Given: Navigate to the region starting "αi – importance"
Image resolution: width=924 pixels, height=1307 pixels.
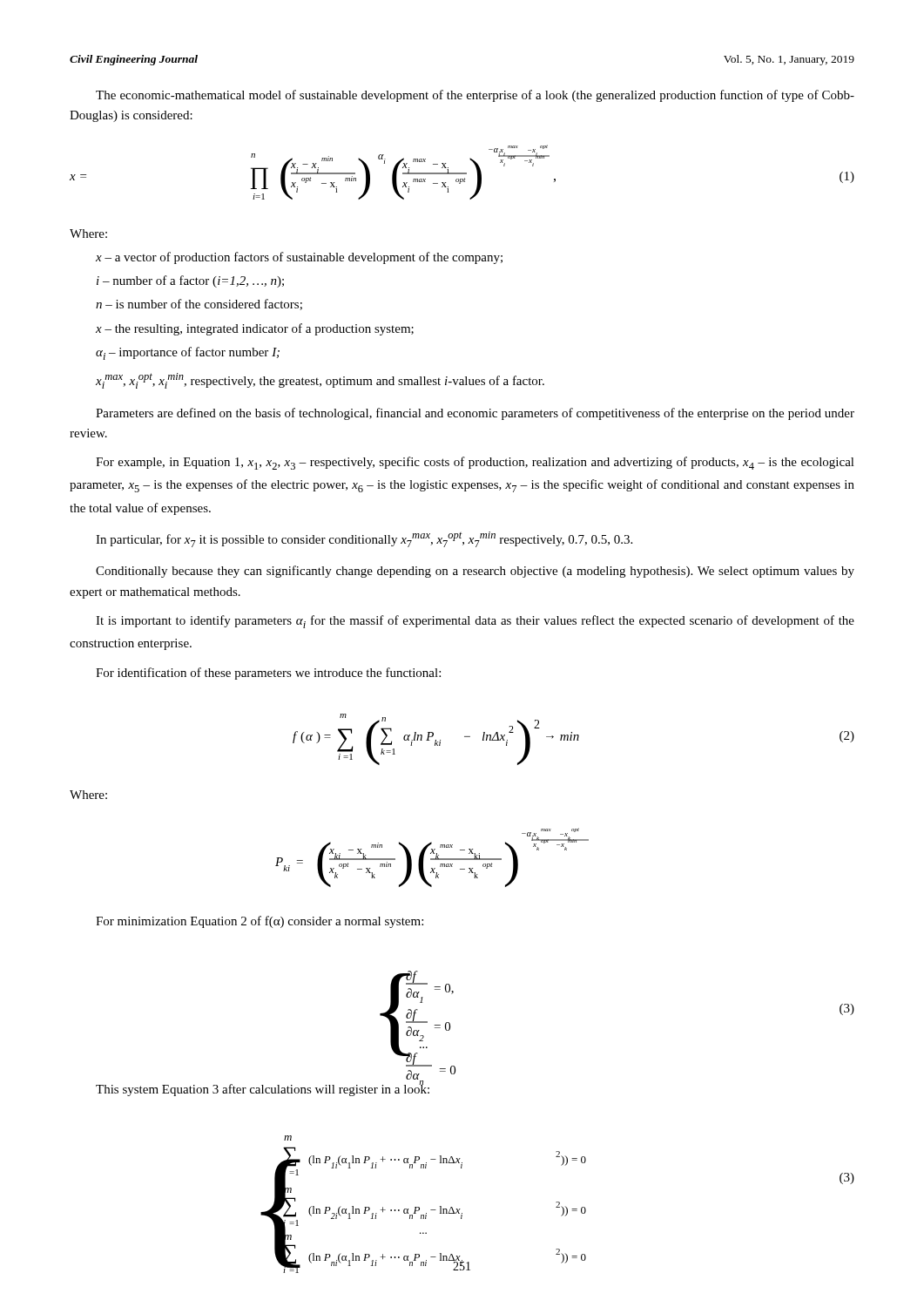Looking at the screenshot, I should 188,354.
